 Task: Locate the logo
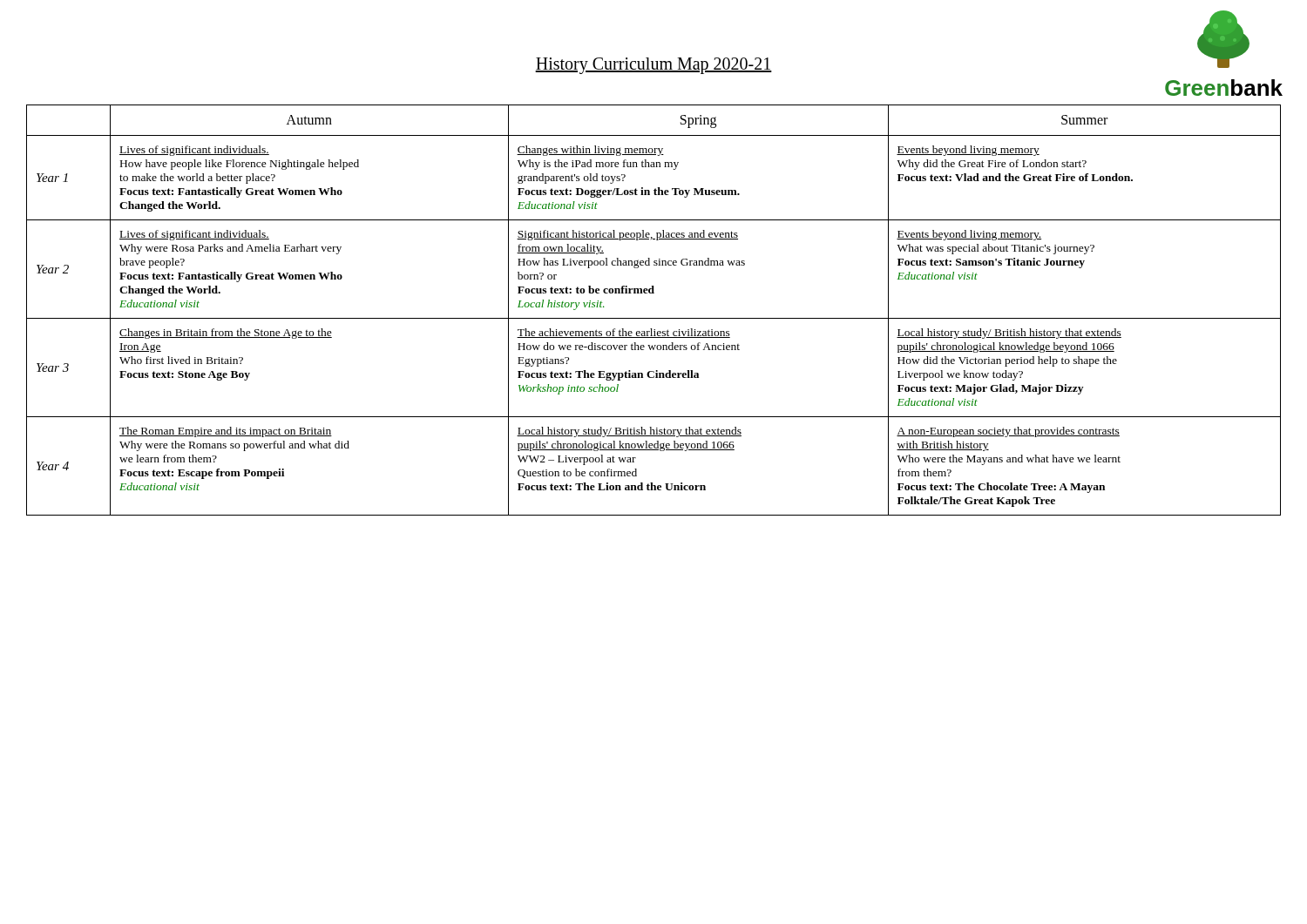pyautogui.click(x=1223, y=62)
